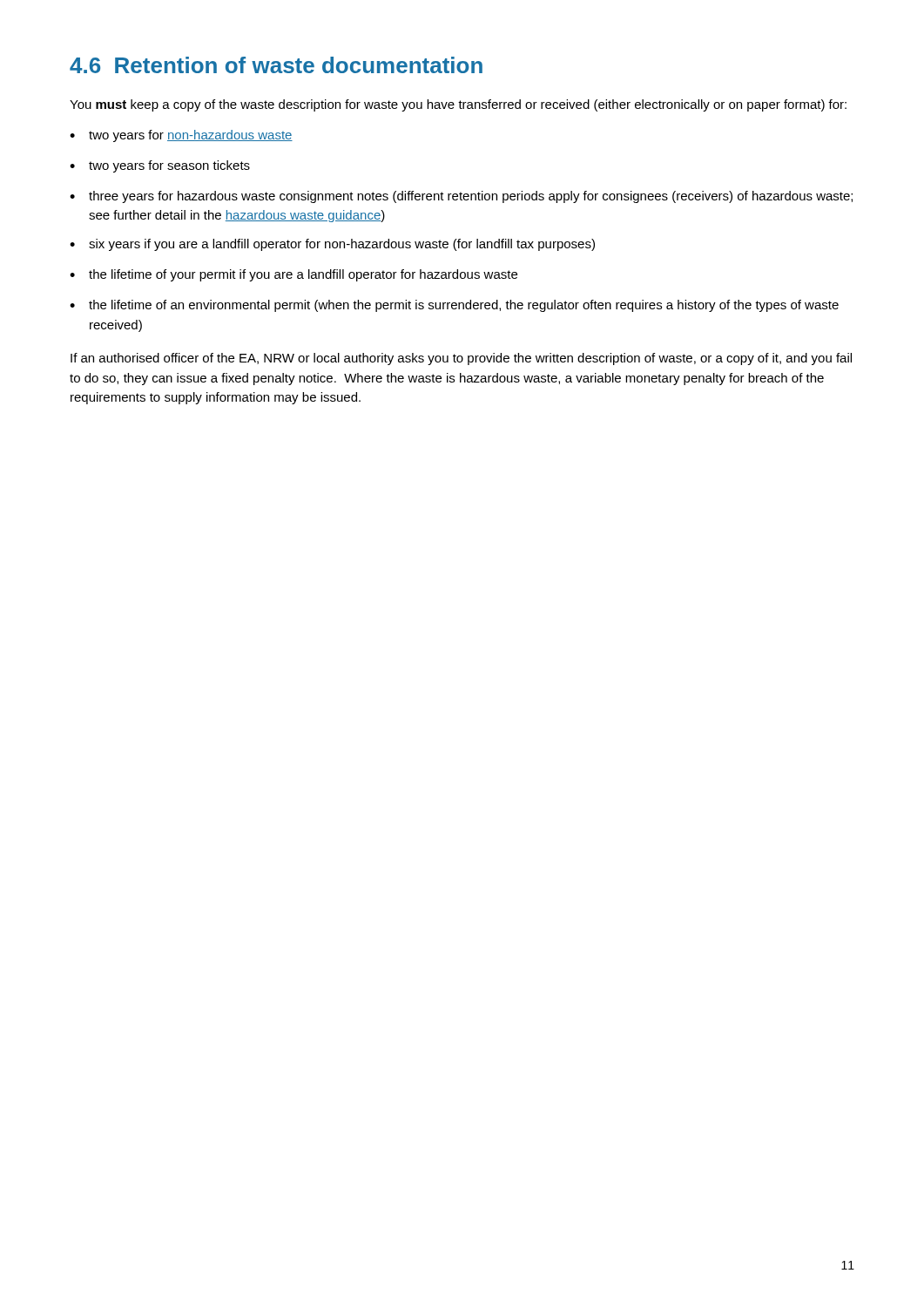924x1307 pixels.
Task: Point to the block beginning "You must keep a copy of the waste"
Action: point(459,104)
